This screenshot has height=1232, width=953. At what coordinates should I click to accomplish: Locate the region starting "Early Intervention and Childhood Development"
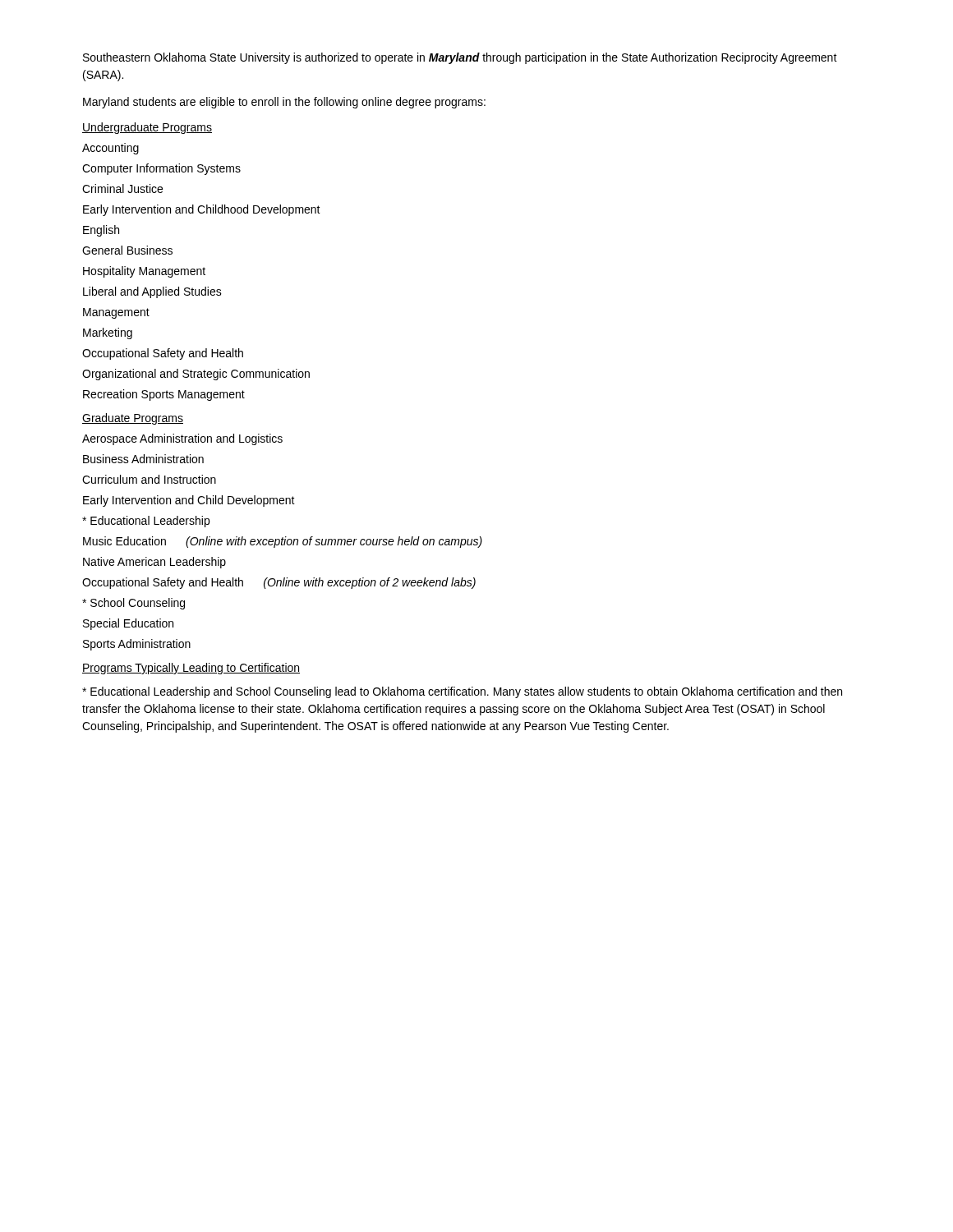pyautogui.click(x=201, y=209)
